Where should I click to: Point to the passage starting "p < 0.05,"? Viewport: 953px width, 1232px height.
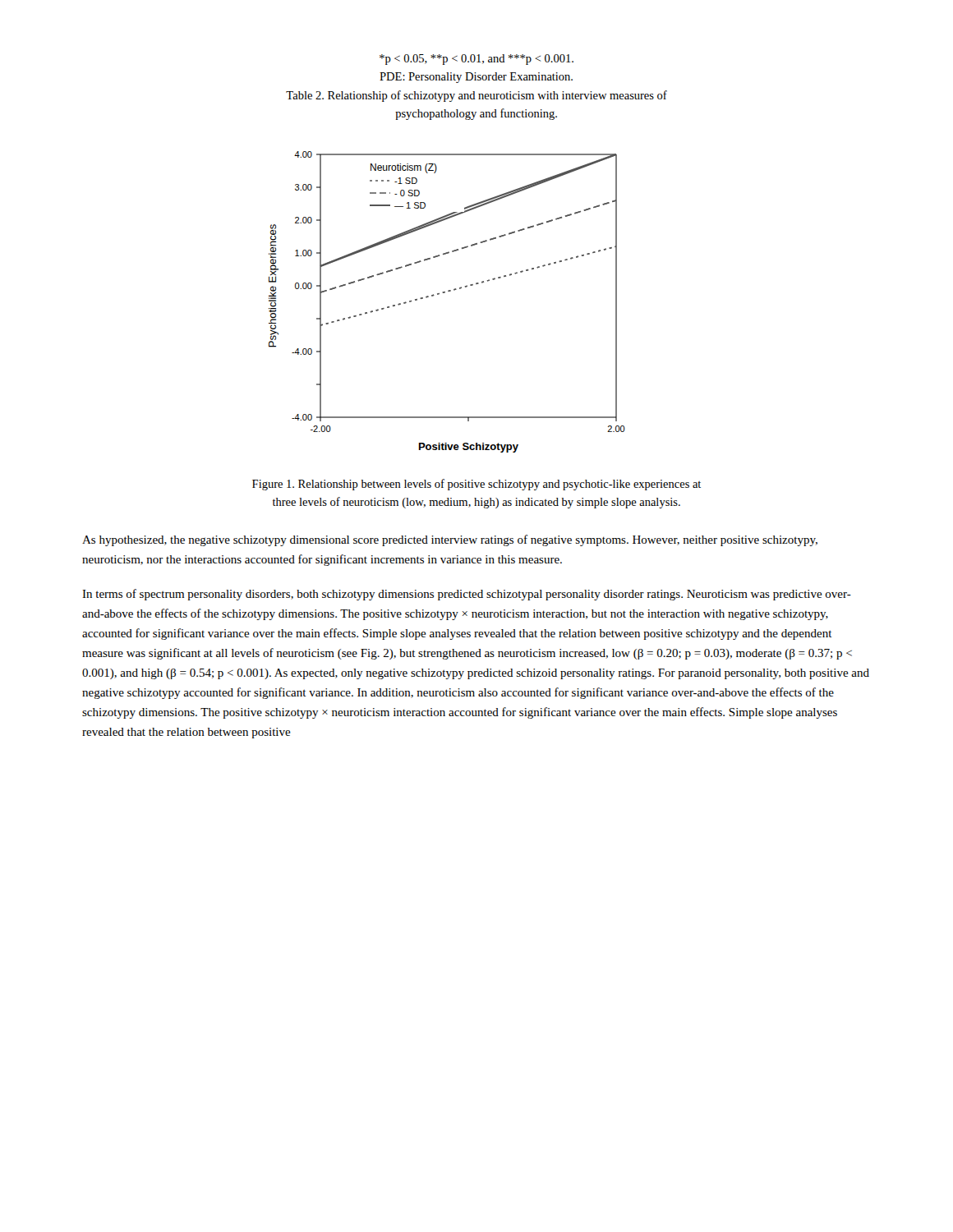point(476,86)
